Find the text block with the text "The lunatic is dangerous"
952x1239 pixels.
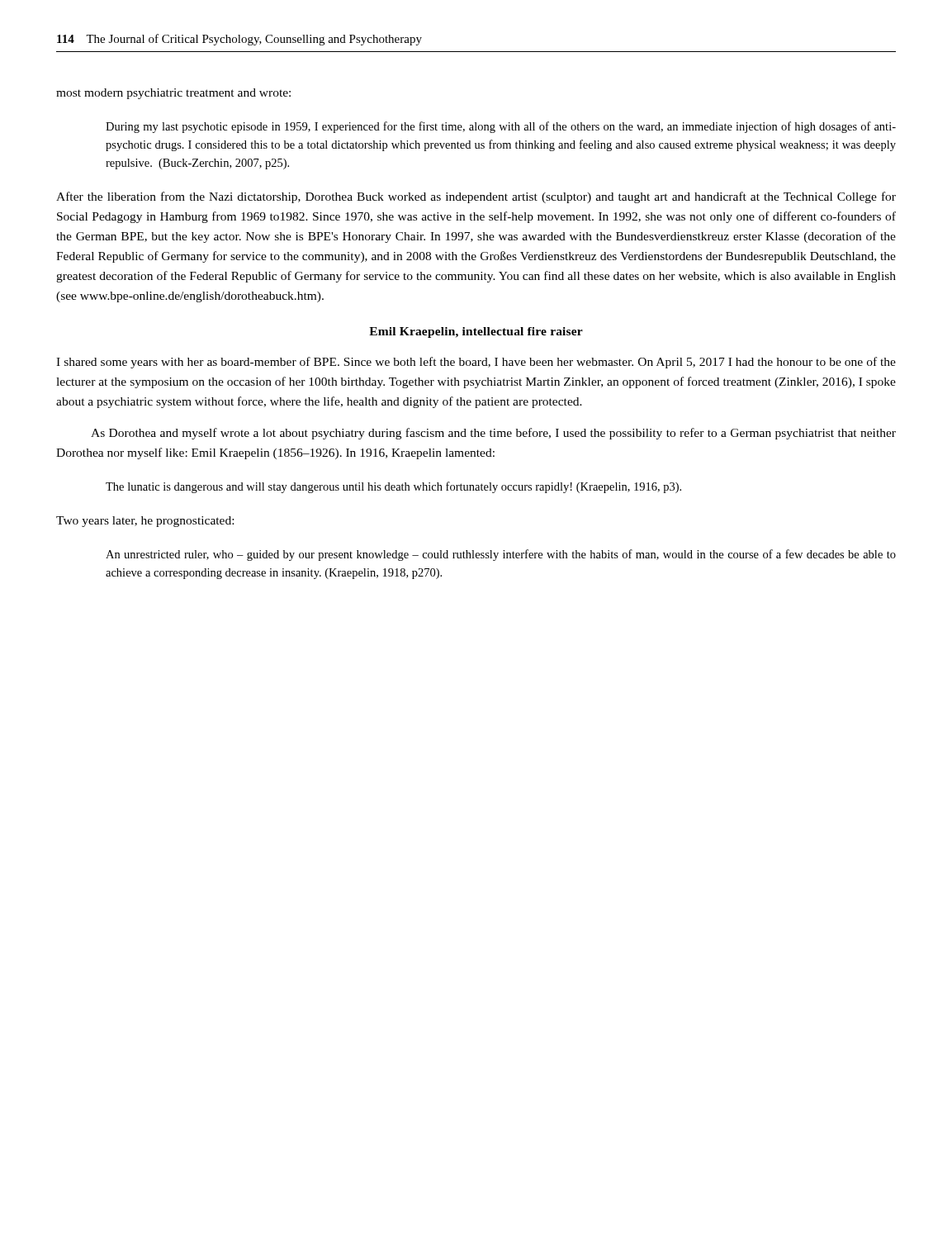click(394, 487)
